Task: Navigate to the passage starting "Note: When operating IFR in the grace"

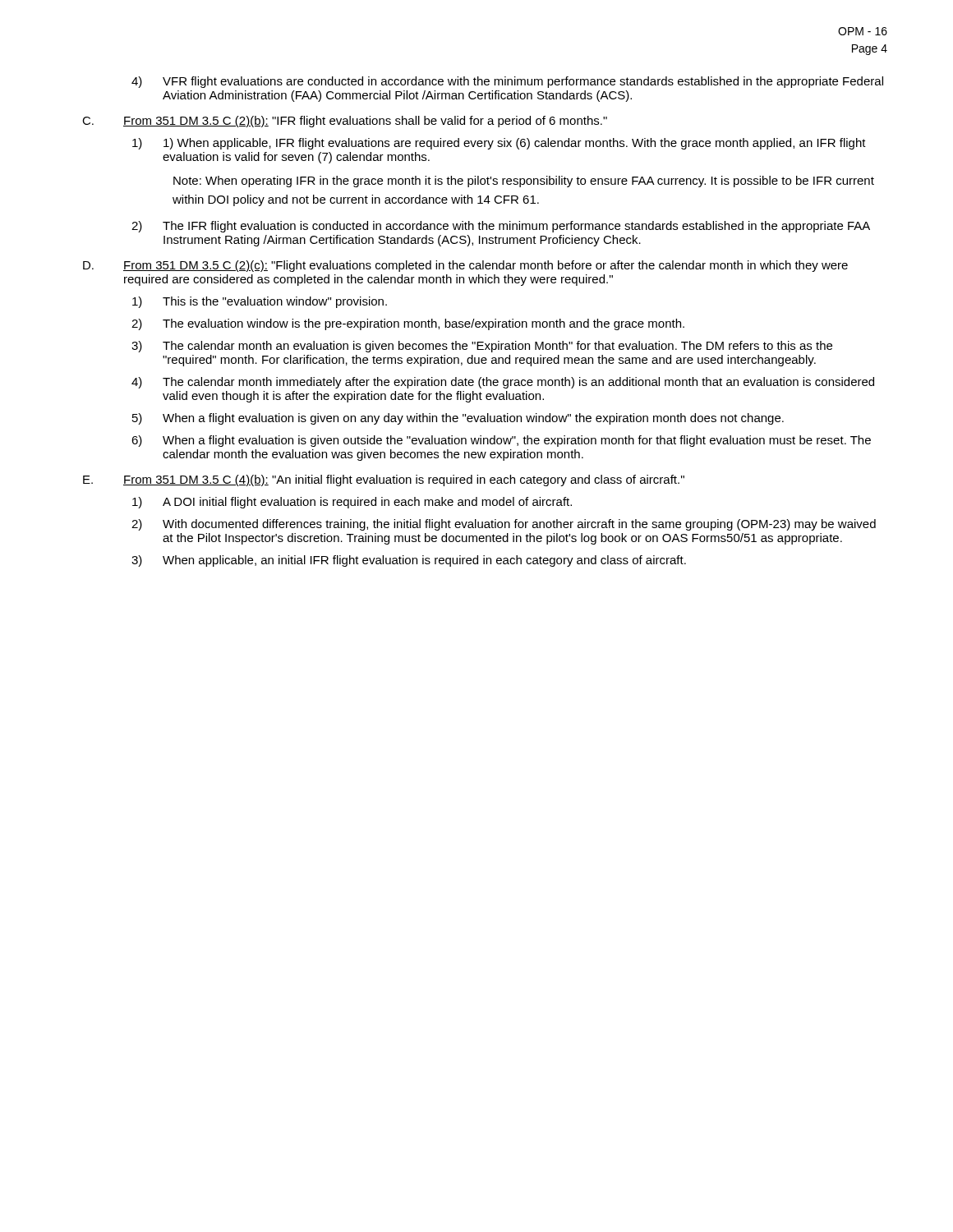Action: [523, 190]
